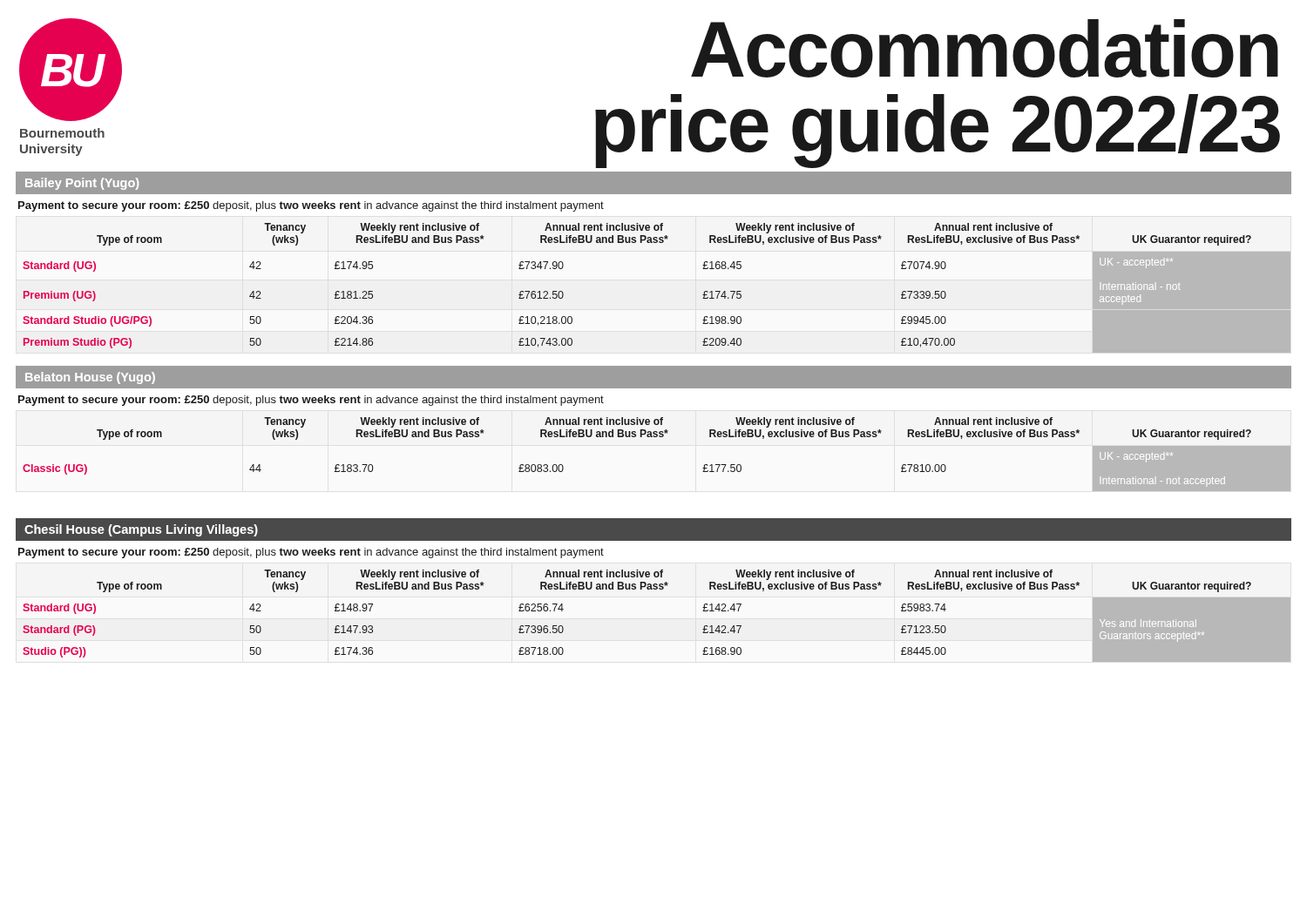
Task: Click the logo
Action: (102, 88)
